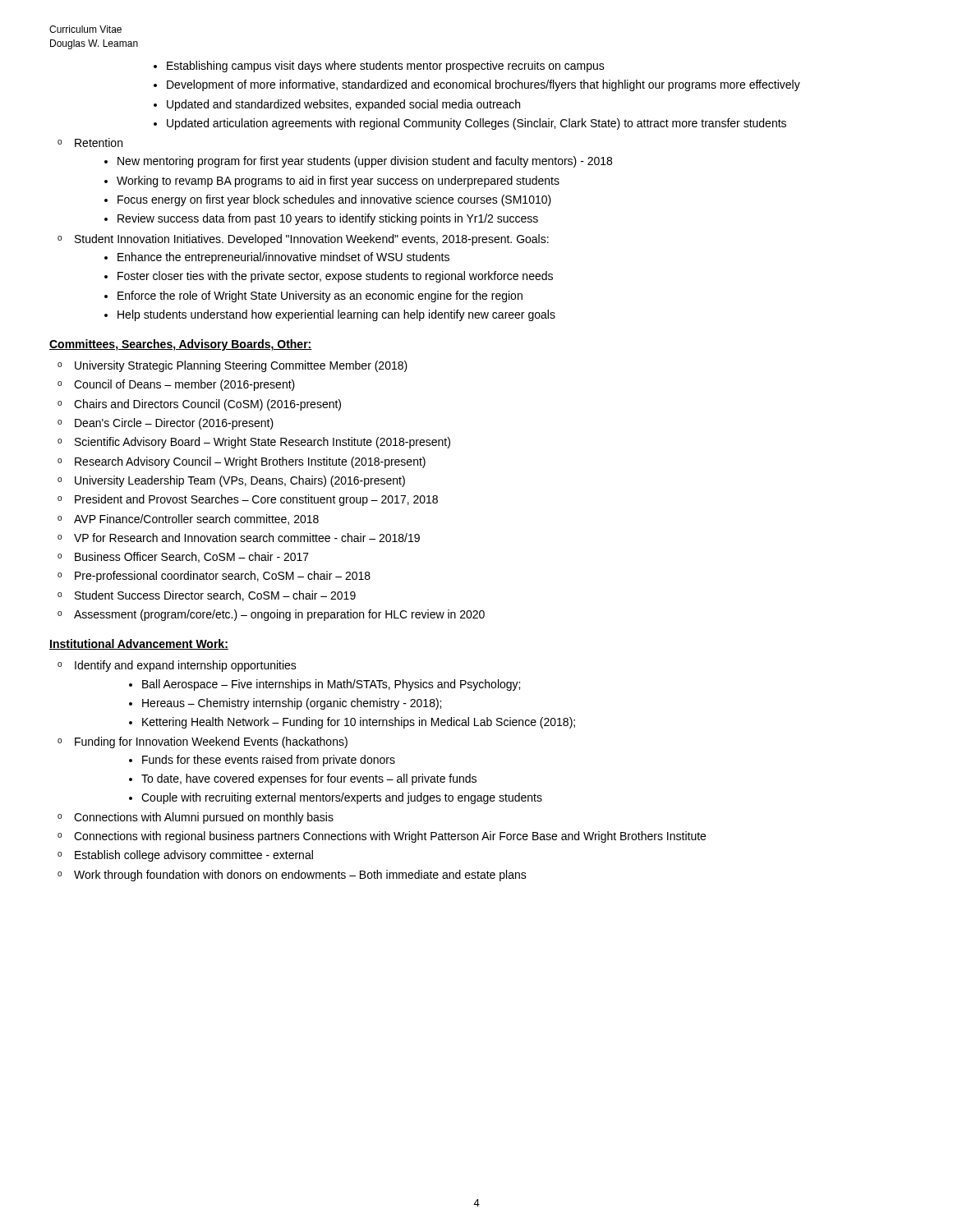This screenshot has height=1232, width=953.
Task: Select the region starting "Enforce the role"
Action: tap(320, 295)
